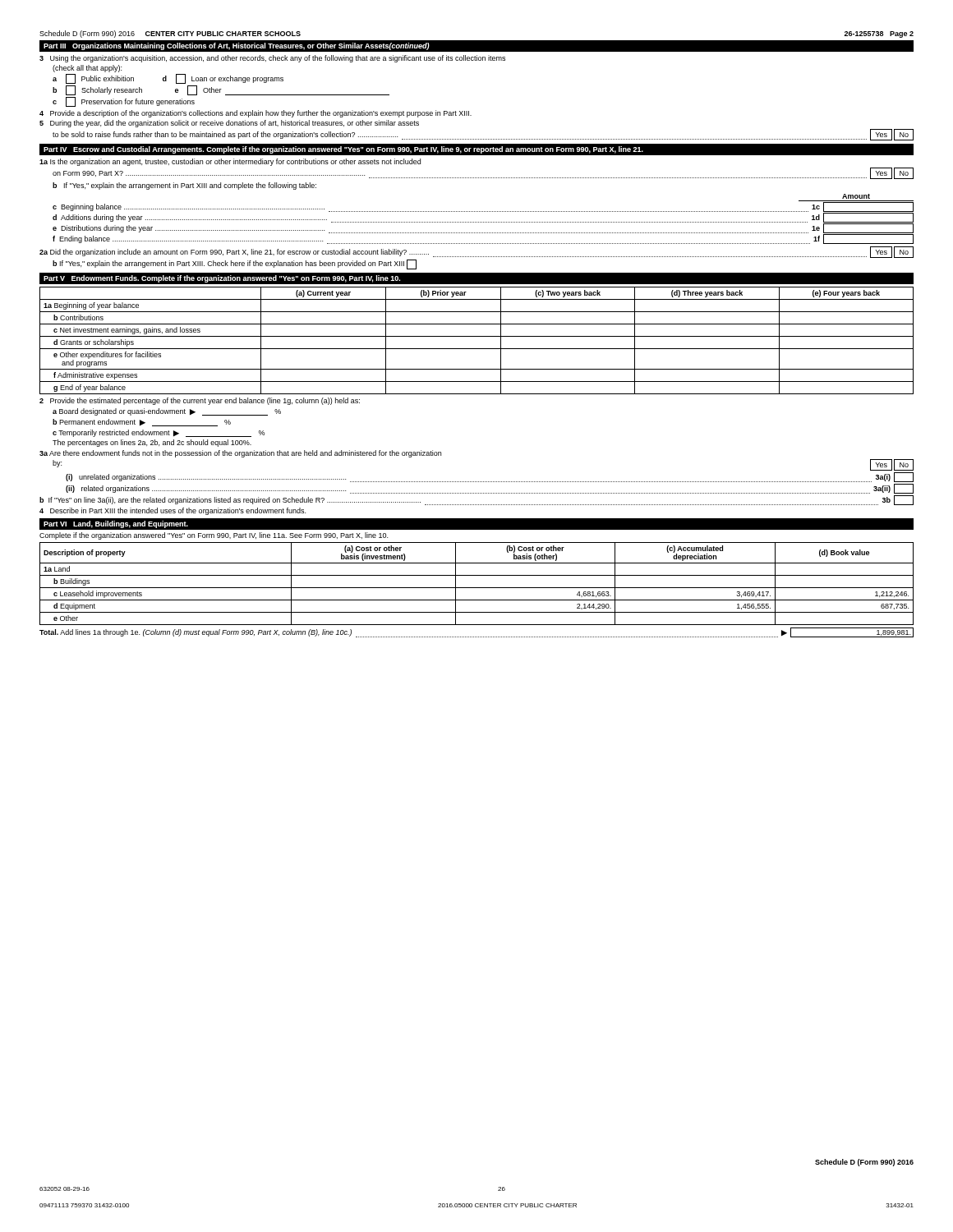Click on the text block starting "a Public exhibition d Loan"
This screenshot has width=953, height=1232.
pos(168,79)
